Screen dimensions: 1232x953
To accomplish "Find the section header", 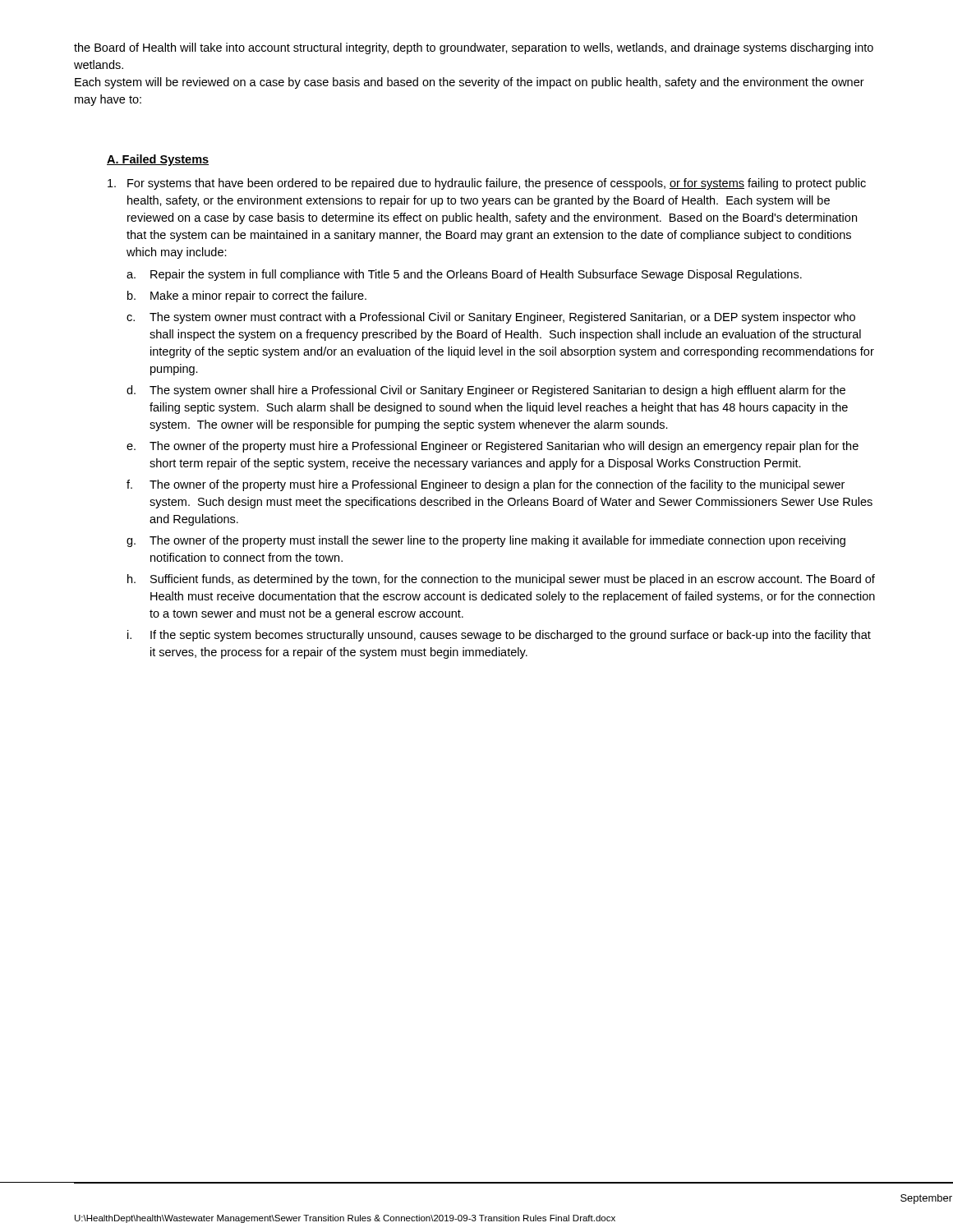I will [158, 159].
